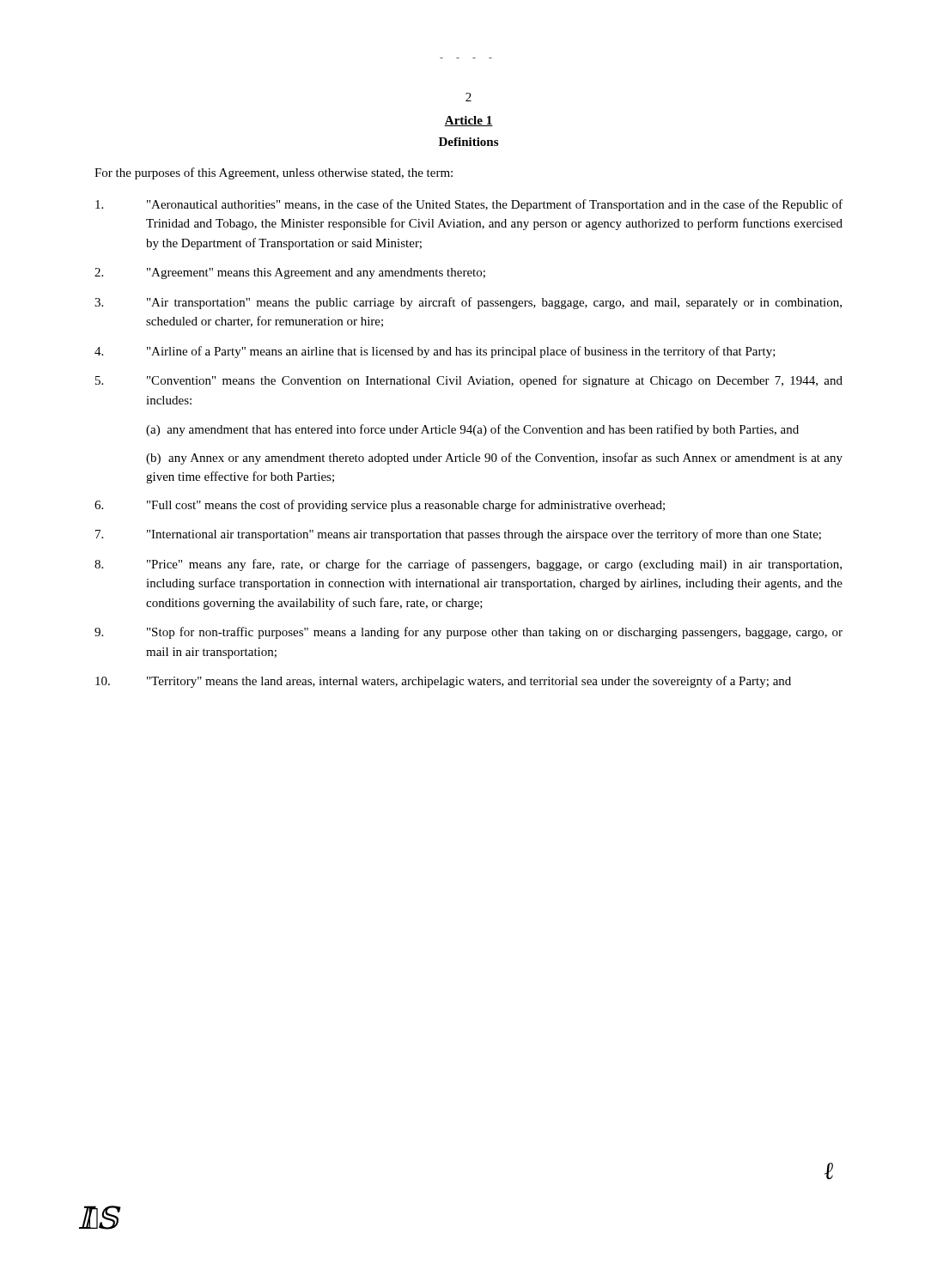Locate the list item containing "3. "Air transportation" means"
Screen dimensions: 1288x937
pyautogui.click(x=468, y=312)
